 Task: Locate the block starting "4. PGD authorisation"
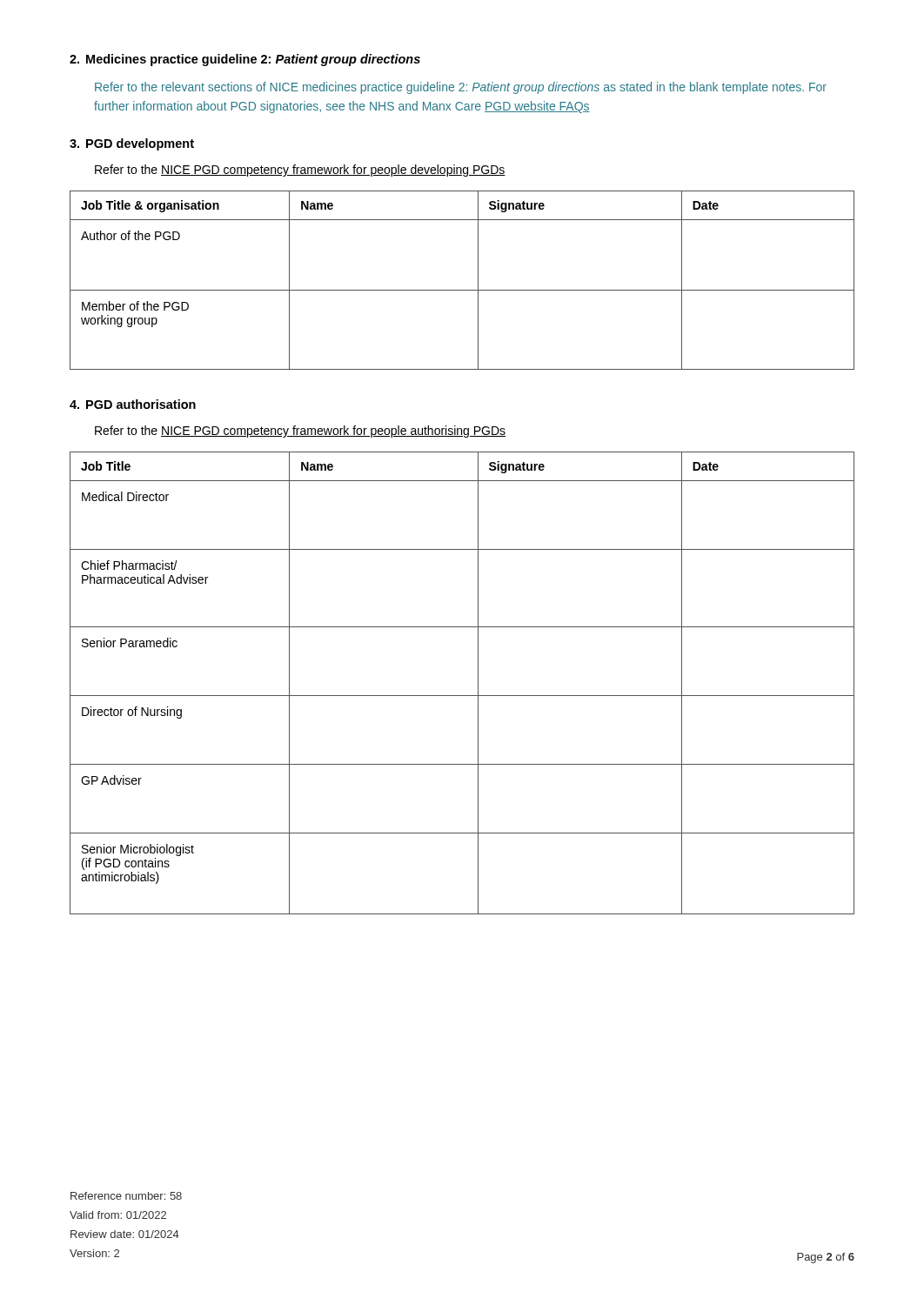point(133,405)
